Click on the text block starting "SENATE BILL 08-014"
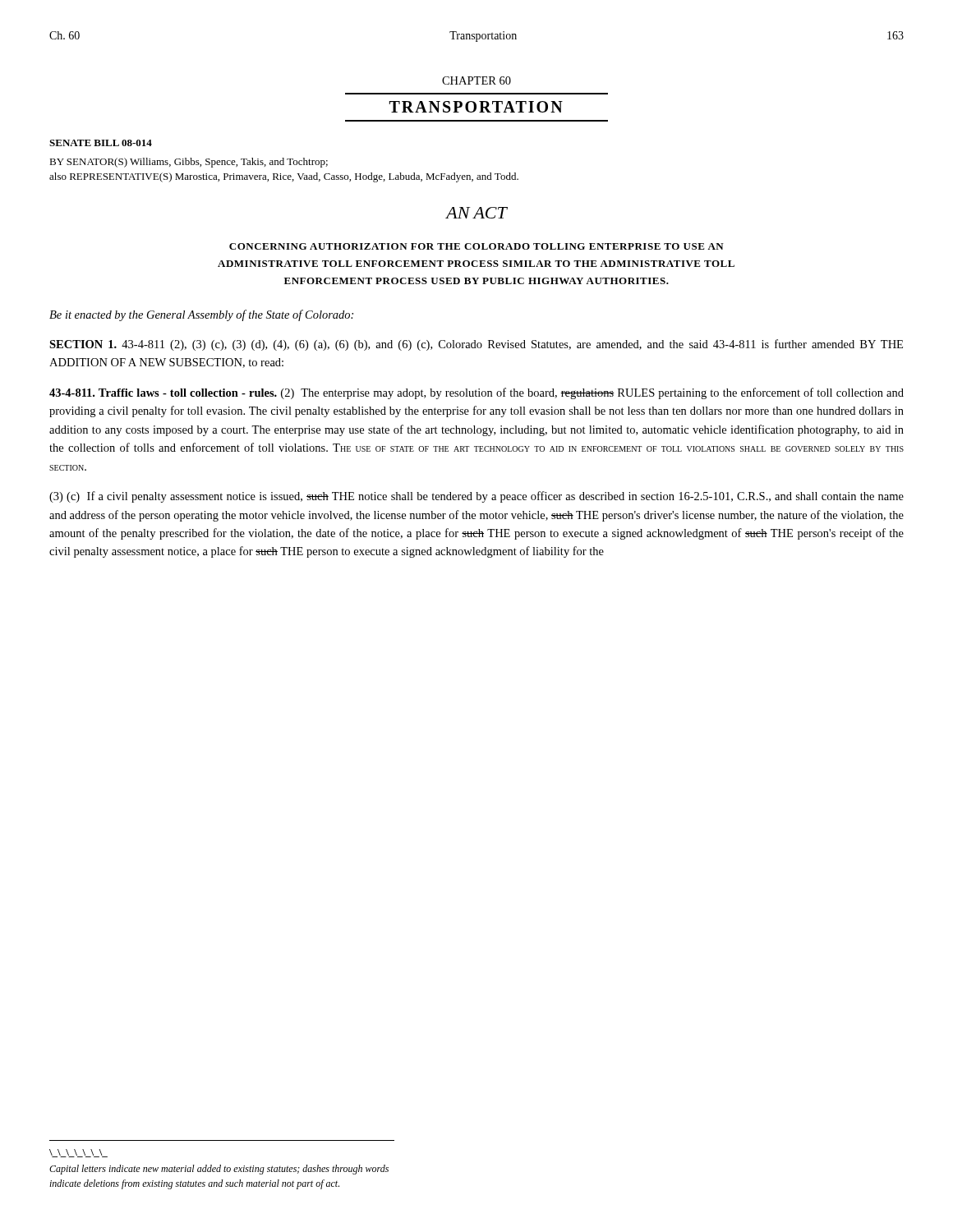953x1232 pixels. [101, 143]
